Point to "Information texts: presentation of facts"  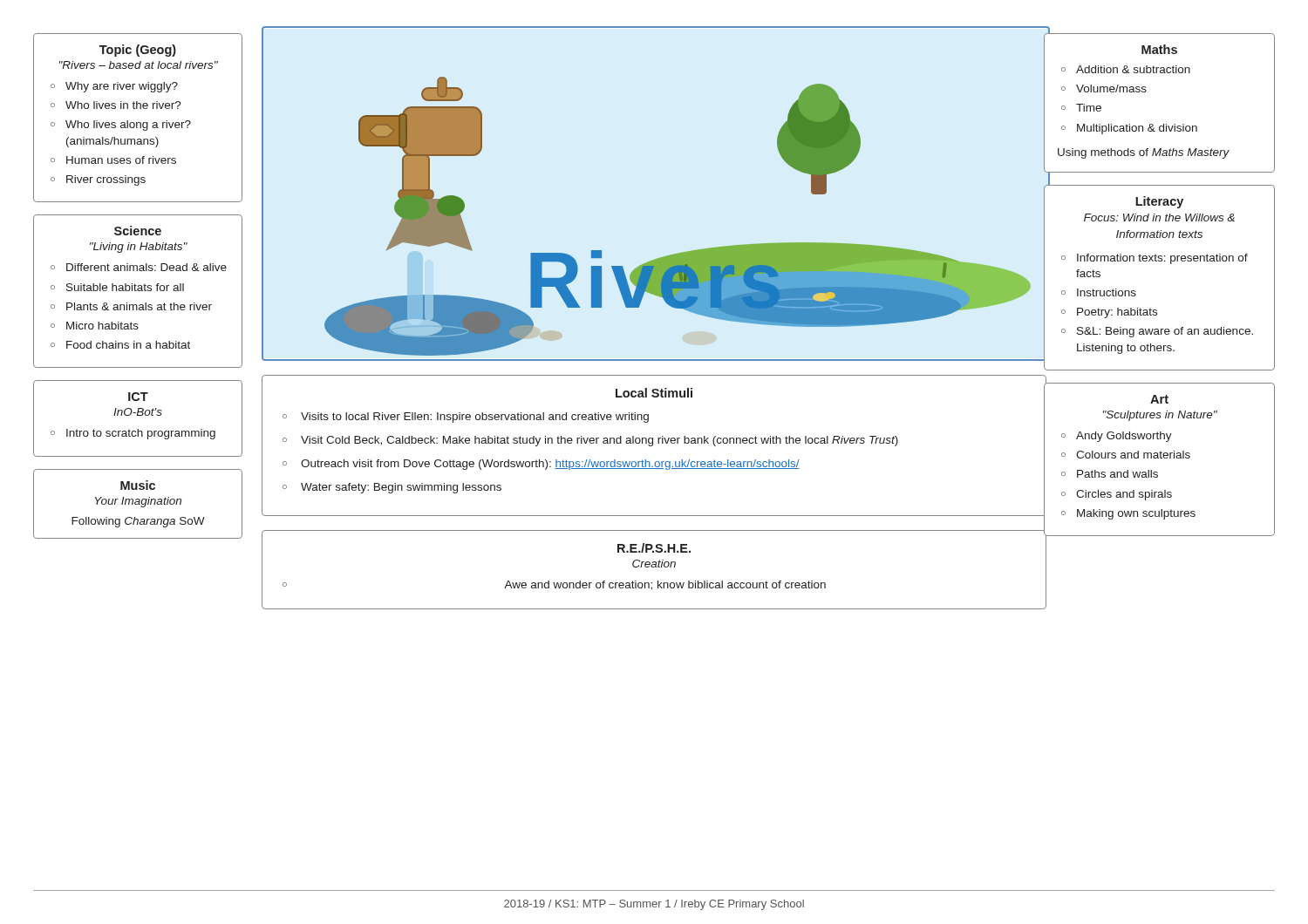pos(1162,265)
